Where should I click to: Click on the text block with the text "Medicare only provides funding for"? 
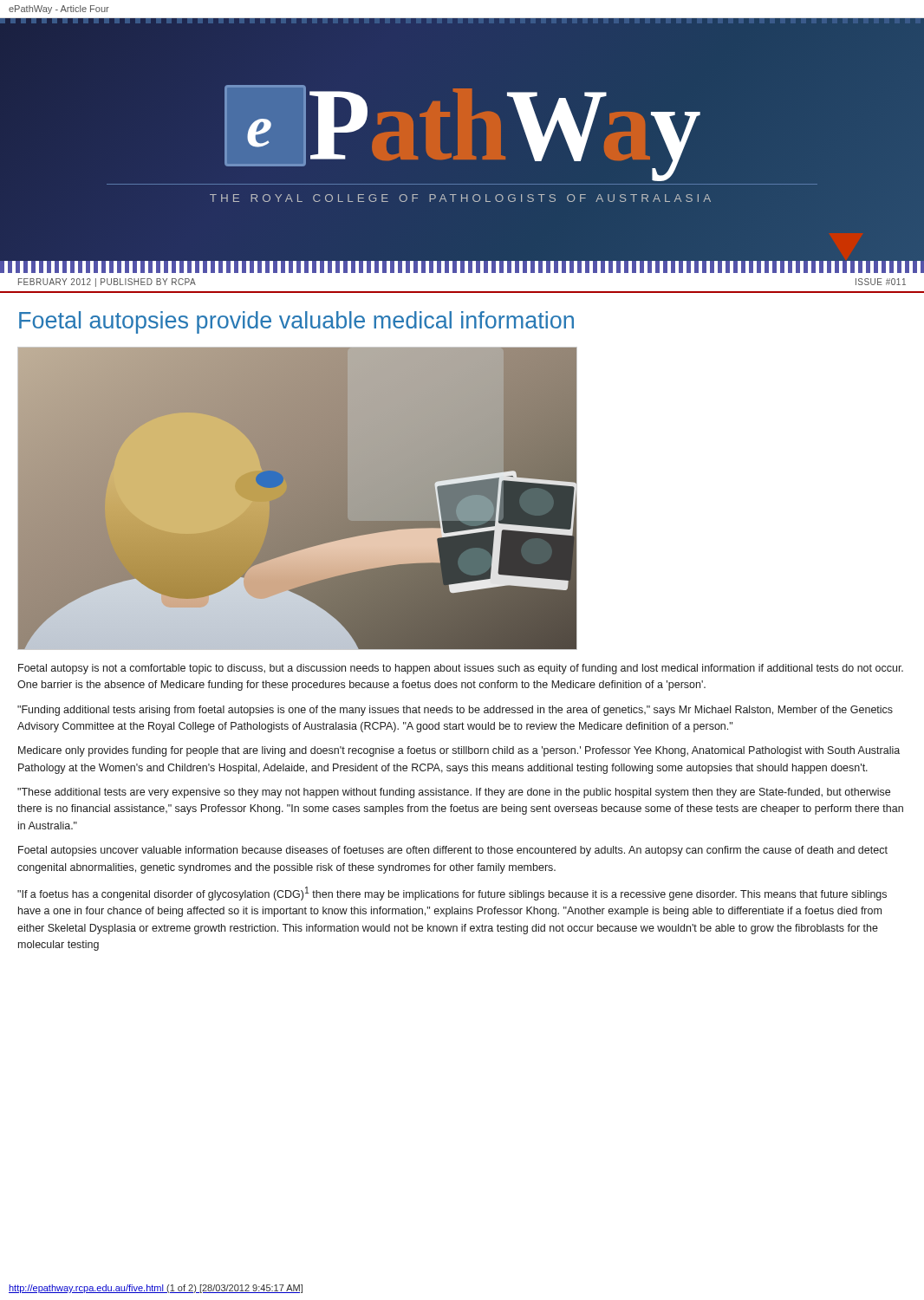(459, 759)
